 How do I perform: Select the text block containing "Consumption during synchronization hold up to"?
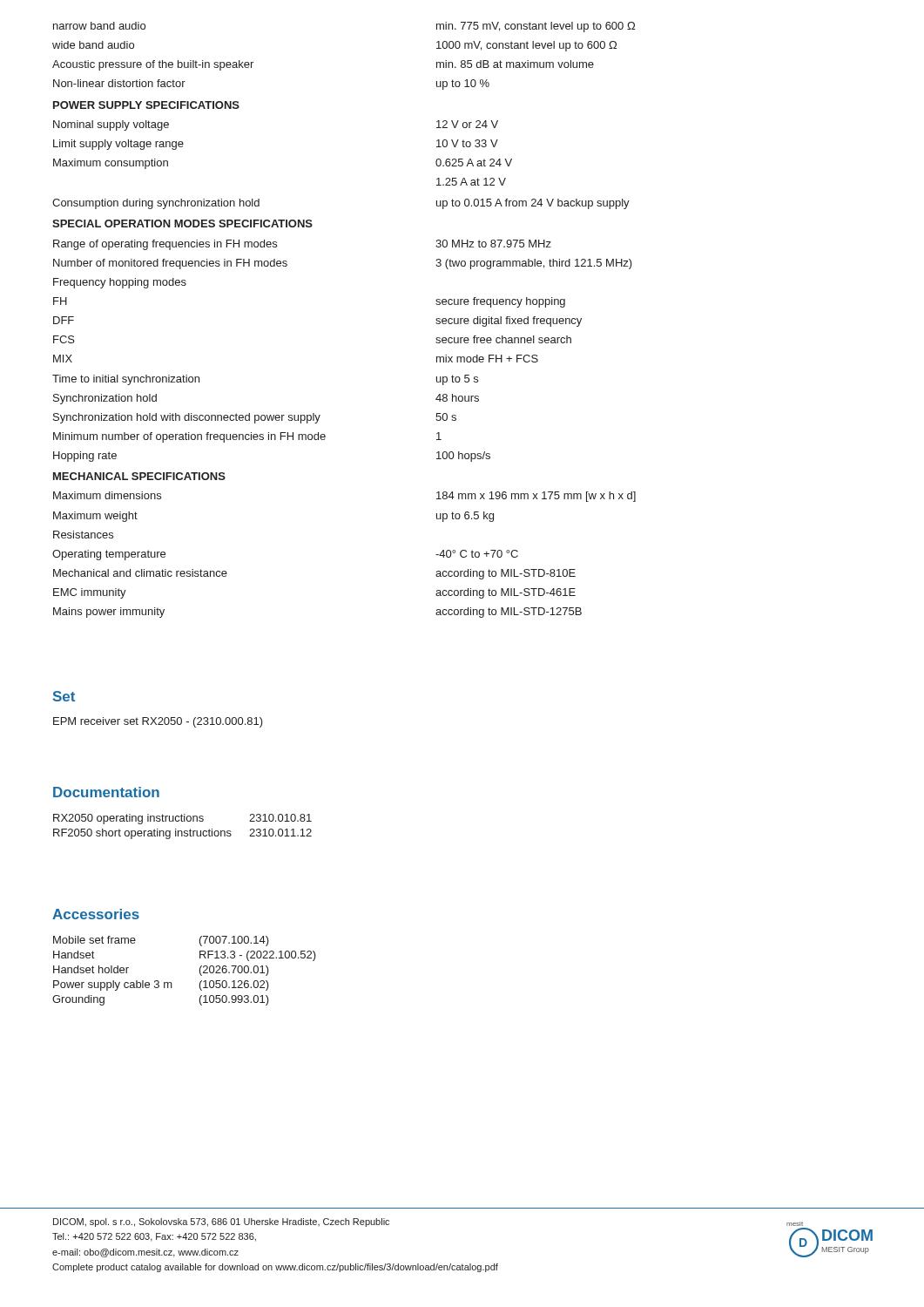pos(466,203)
